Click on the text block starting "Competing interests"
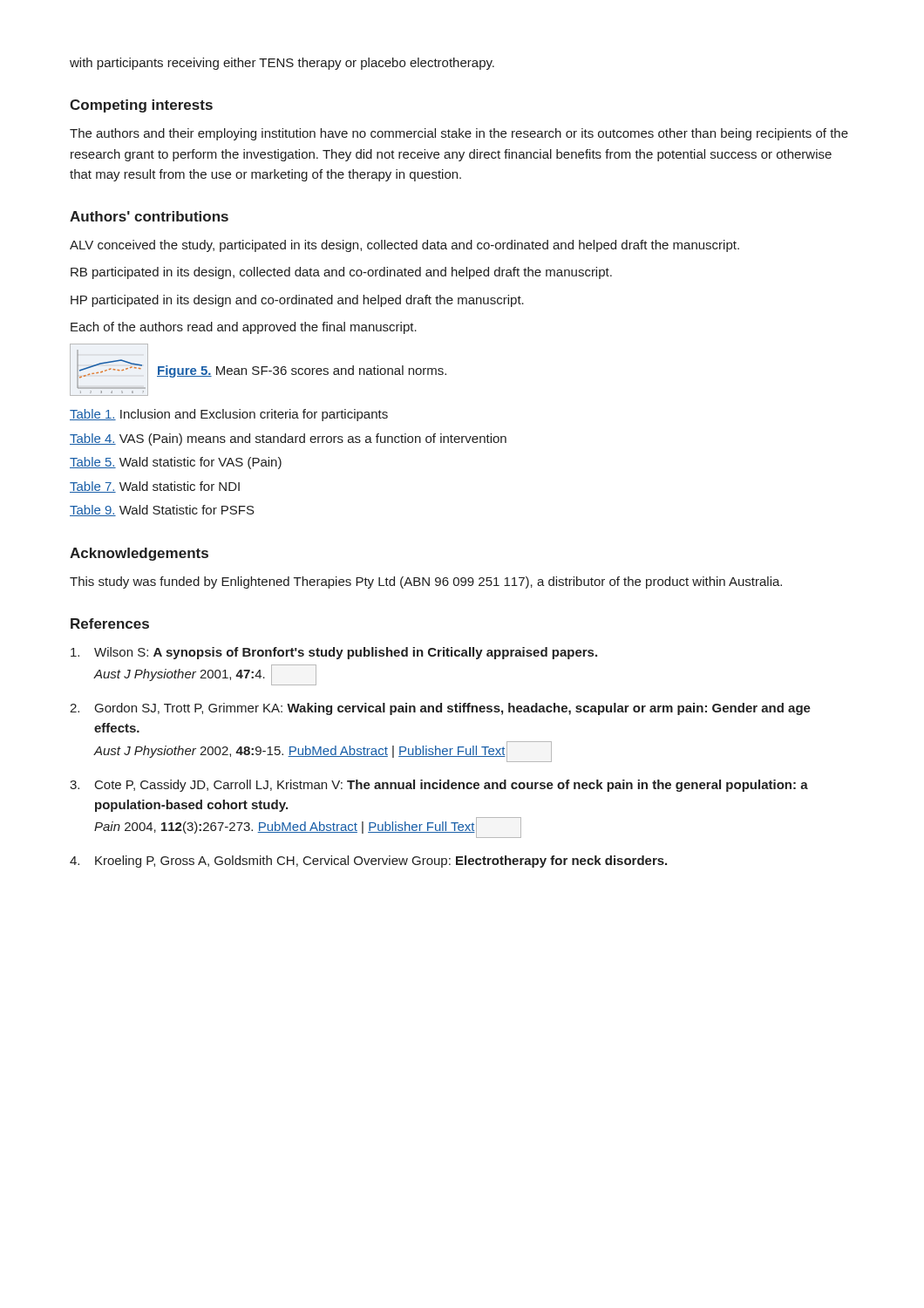Image resolution: width=924 pixels, height=1308 pixels. coord(141,105)
